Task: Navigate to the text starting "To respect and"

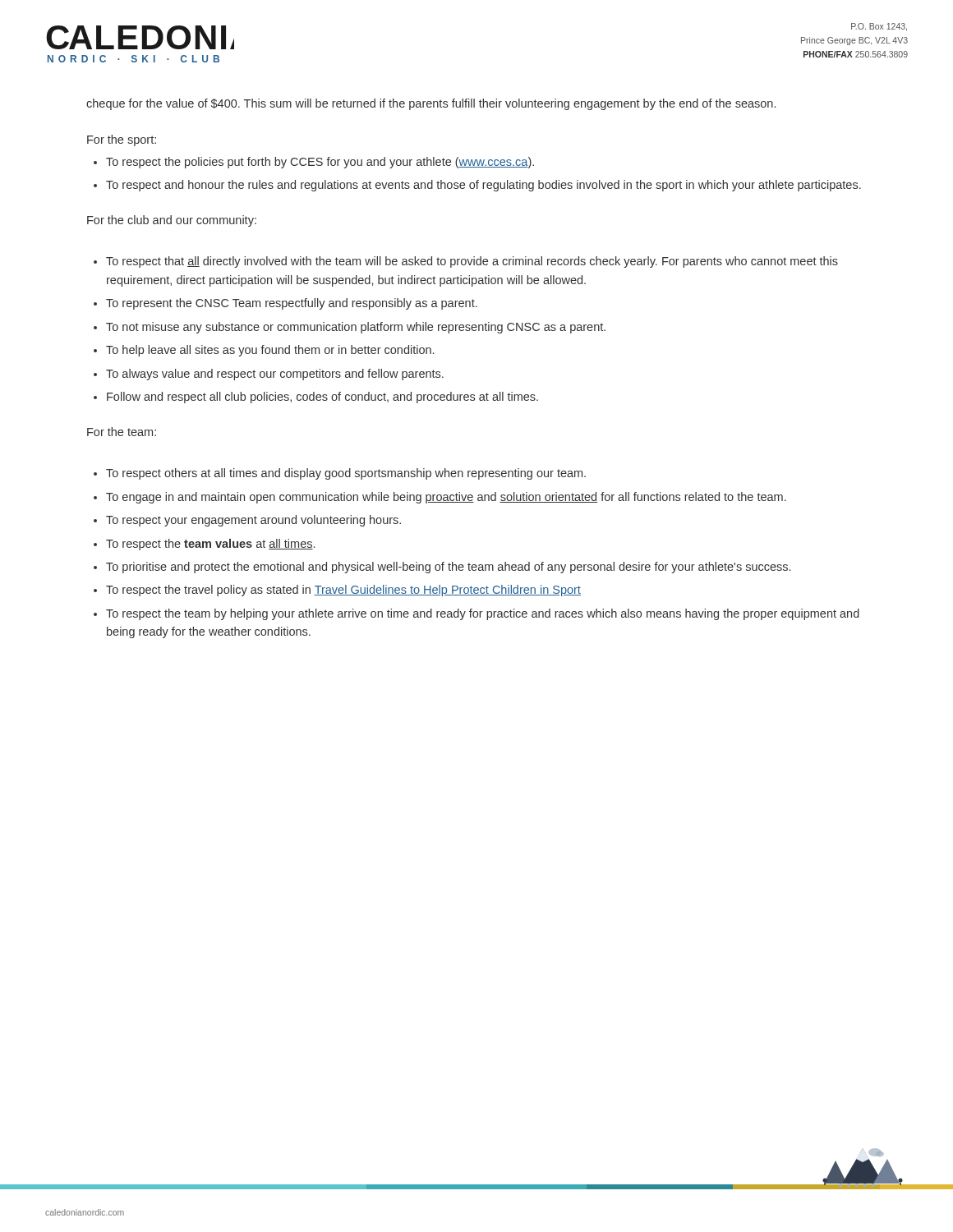Action: tap(484, 185)
